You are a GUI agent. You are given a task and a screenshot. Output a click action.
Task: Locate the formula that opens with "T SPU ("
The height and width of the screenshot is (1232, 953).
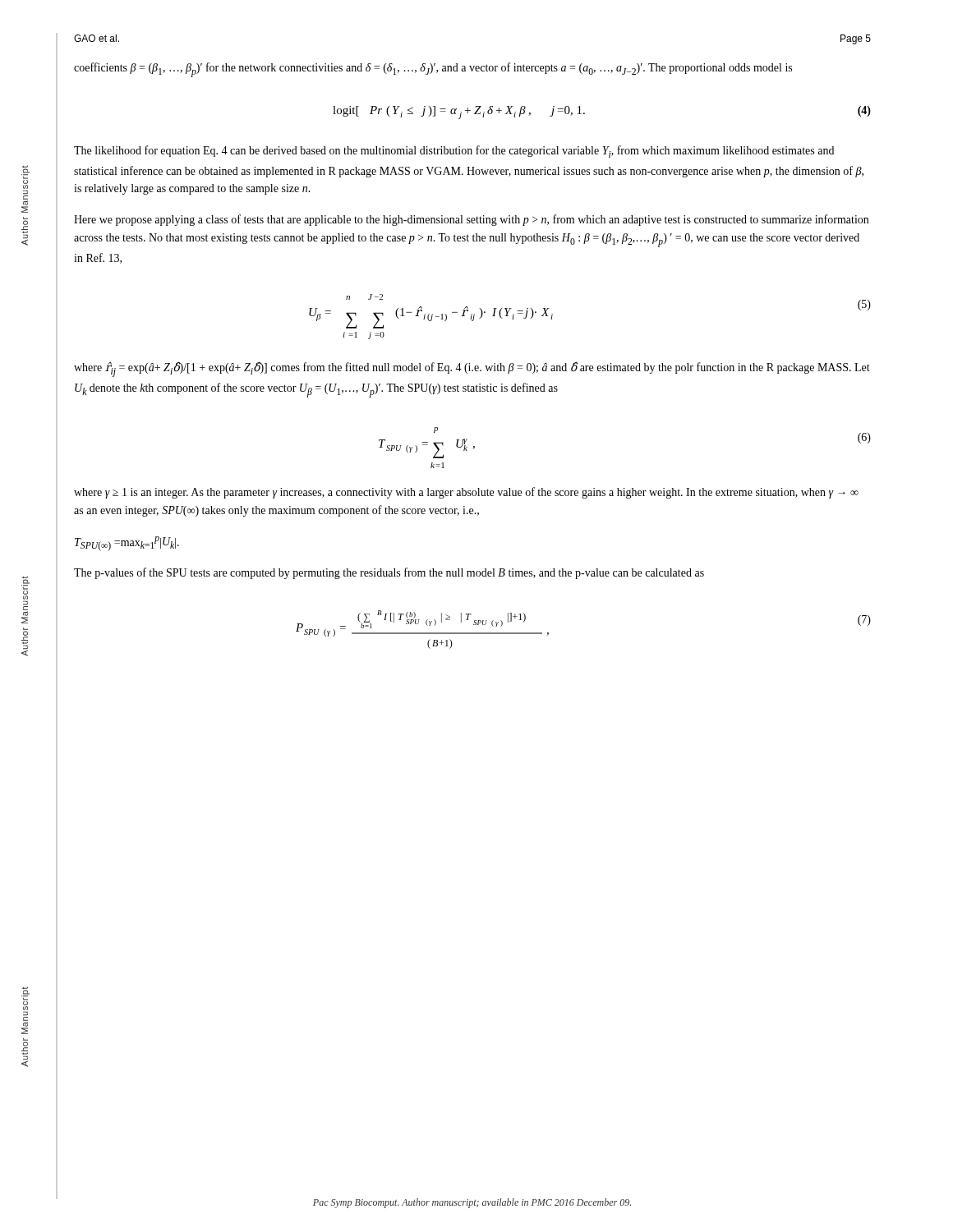tap(438, 442)
